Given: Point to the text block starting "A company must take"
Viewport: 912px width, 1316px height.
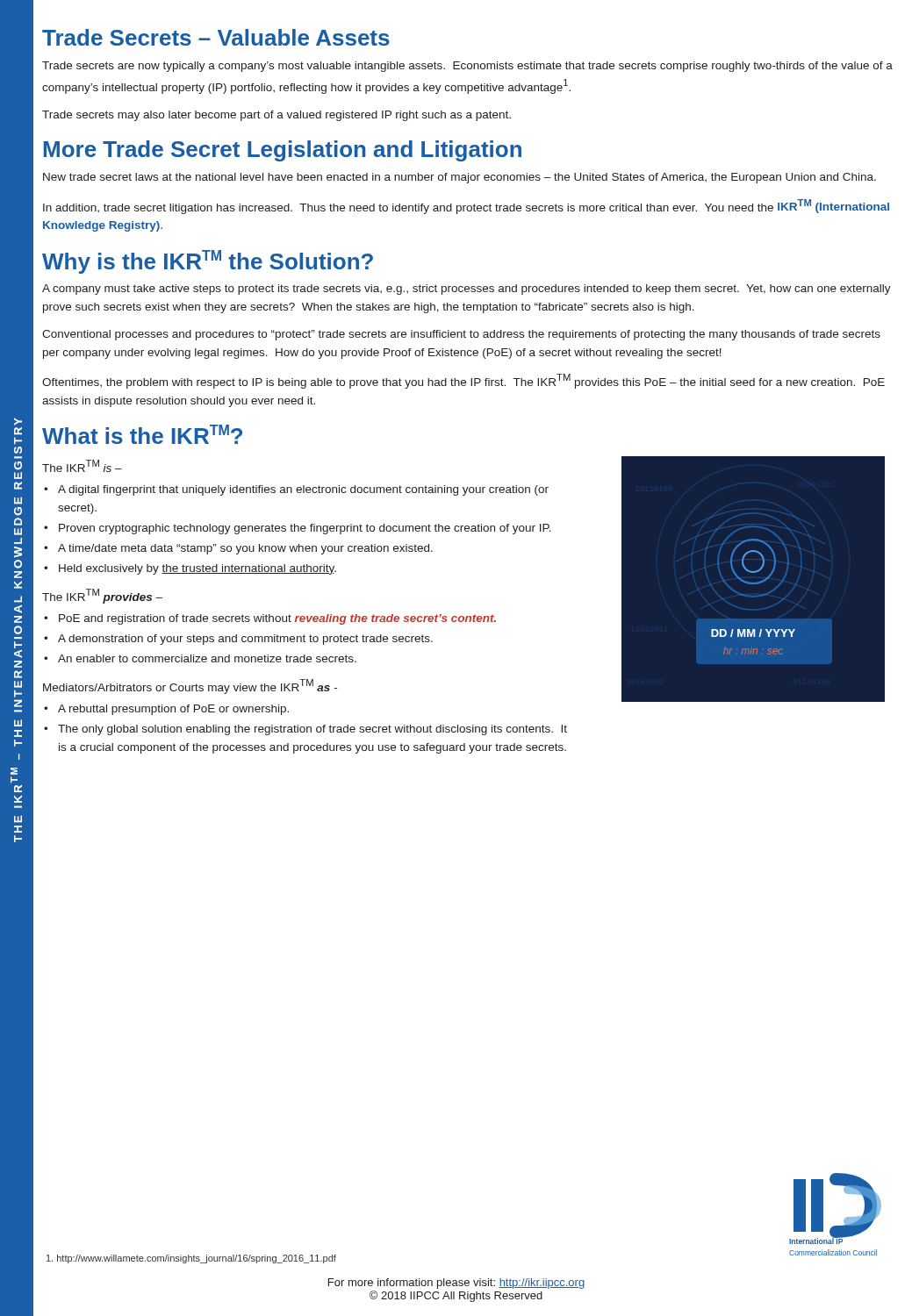Looking at the screenshot, I should point(466,297).
